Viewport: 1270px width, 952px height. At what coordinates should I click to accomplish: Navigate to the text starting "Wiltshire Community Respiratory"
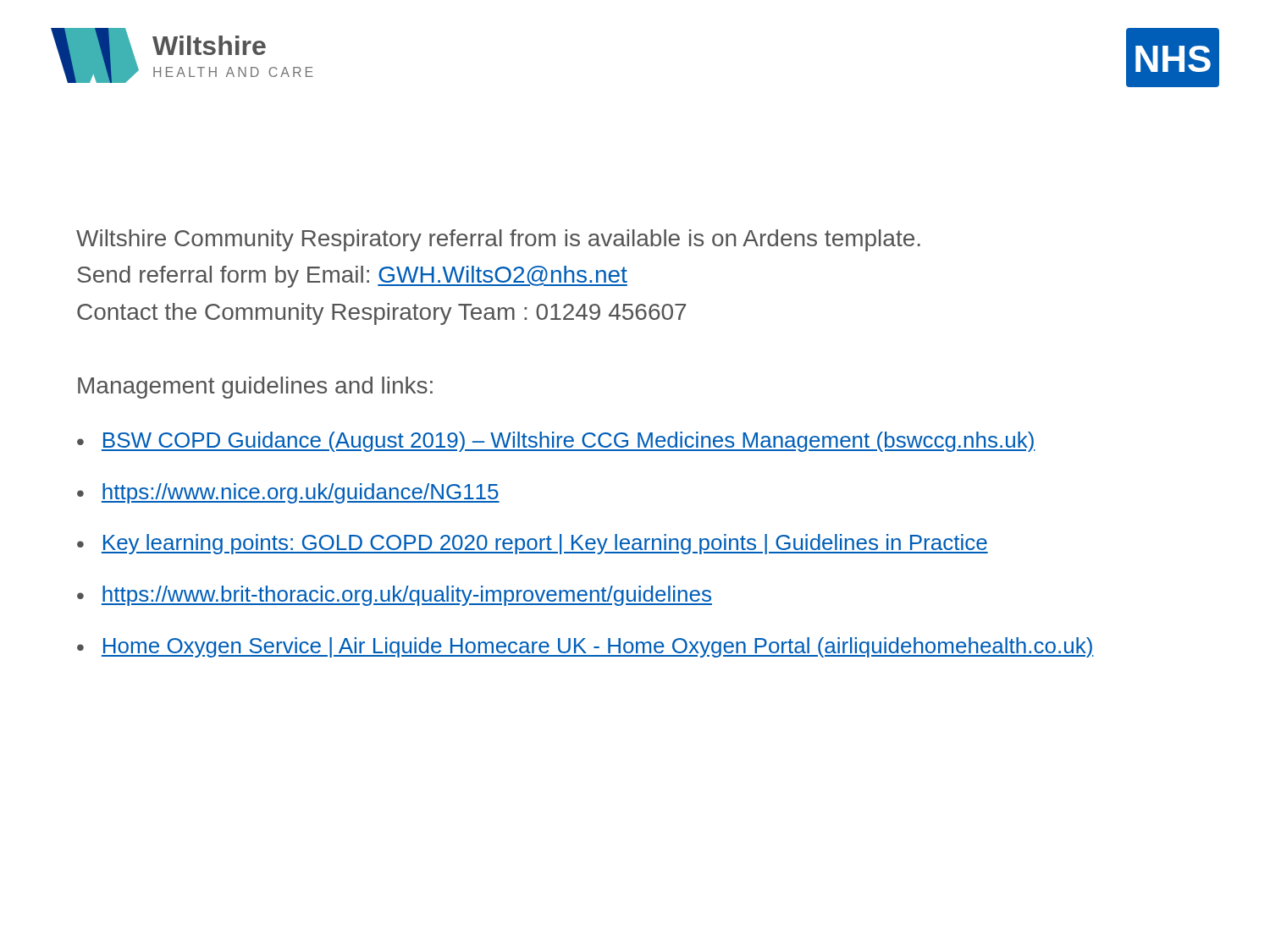[499, 275]
